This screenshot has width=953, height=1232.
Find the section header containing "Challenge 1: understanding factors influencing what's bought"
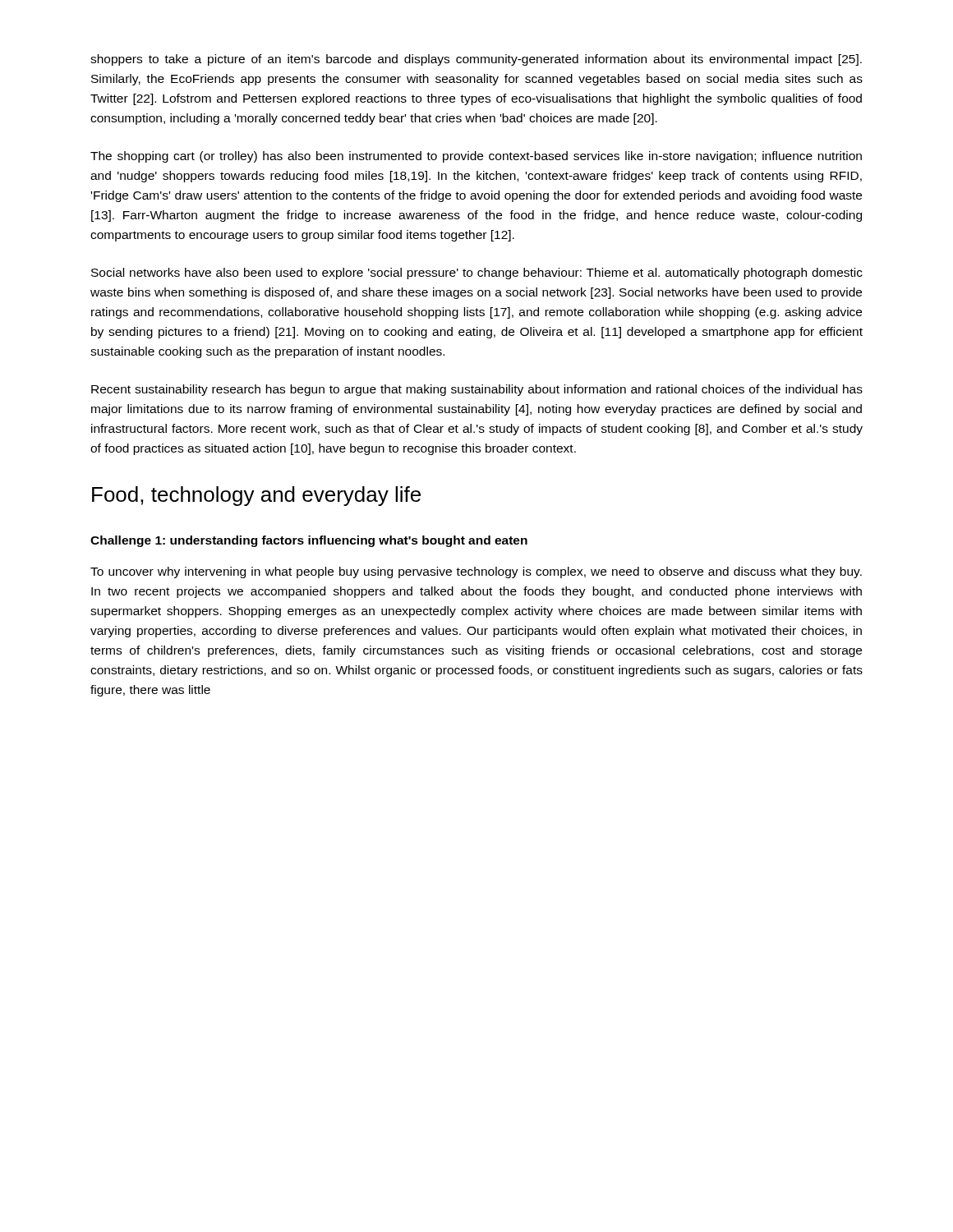[x=309, y=540]
